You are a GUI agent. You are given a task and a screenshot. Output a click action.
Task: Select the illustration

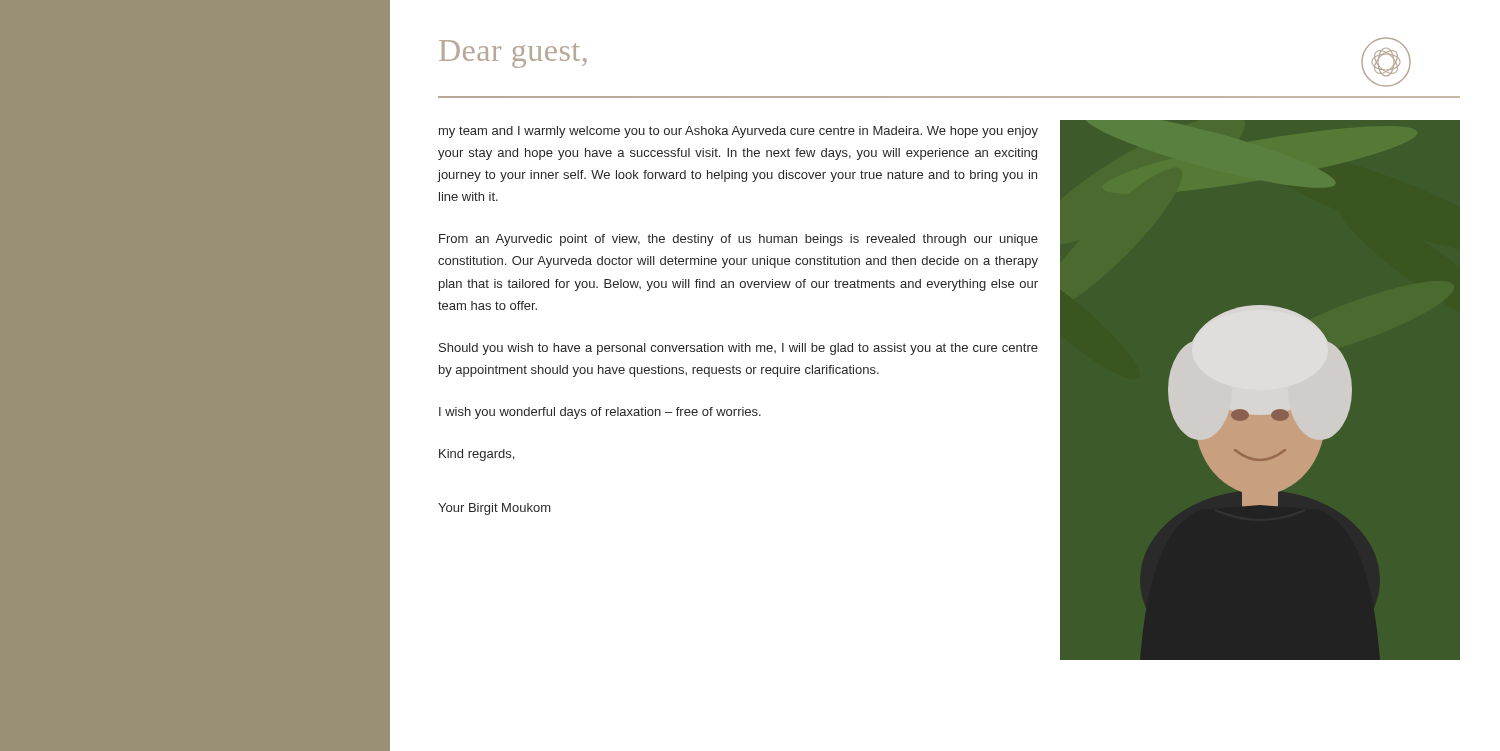point(195,376)
